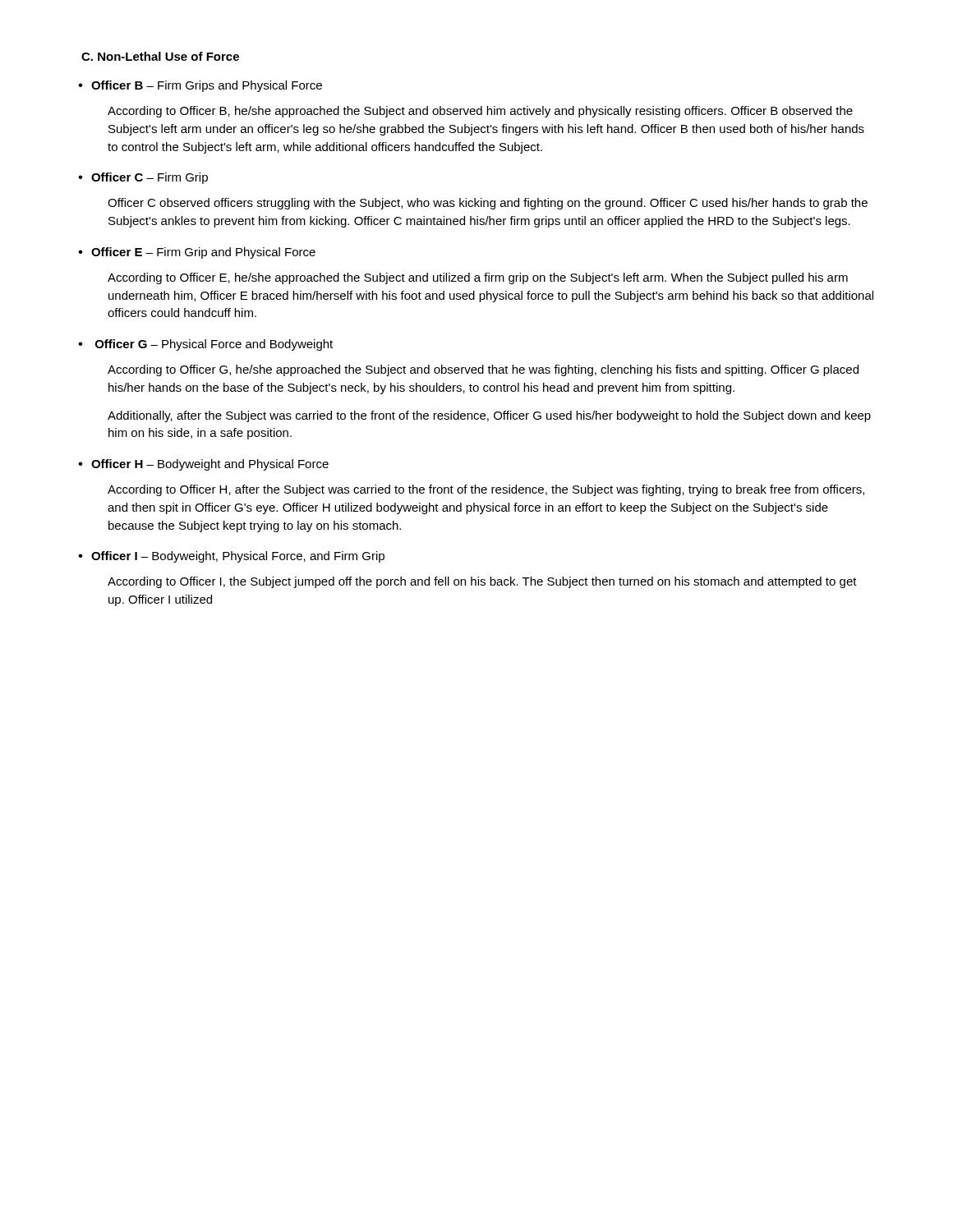The image size is (953, 1232).
Task: Select the list item that says "• Officer E – Firm"
Action: point(197,252)
